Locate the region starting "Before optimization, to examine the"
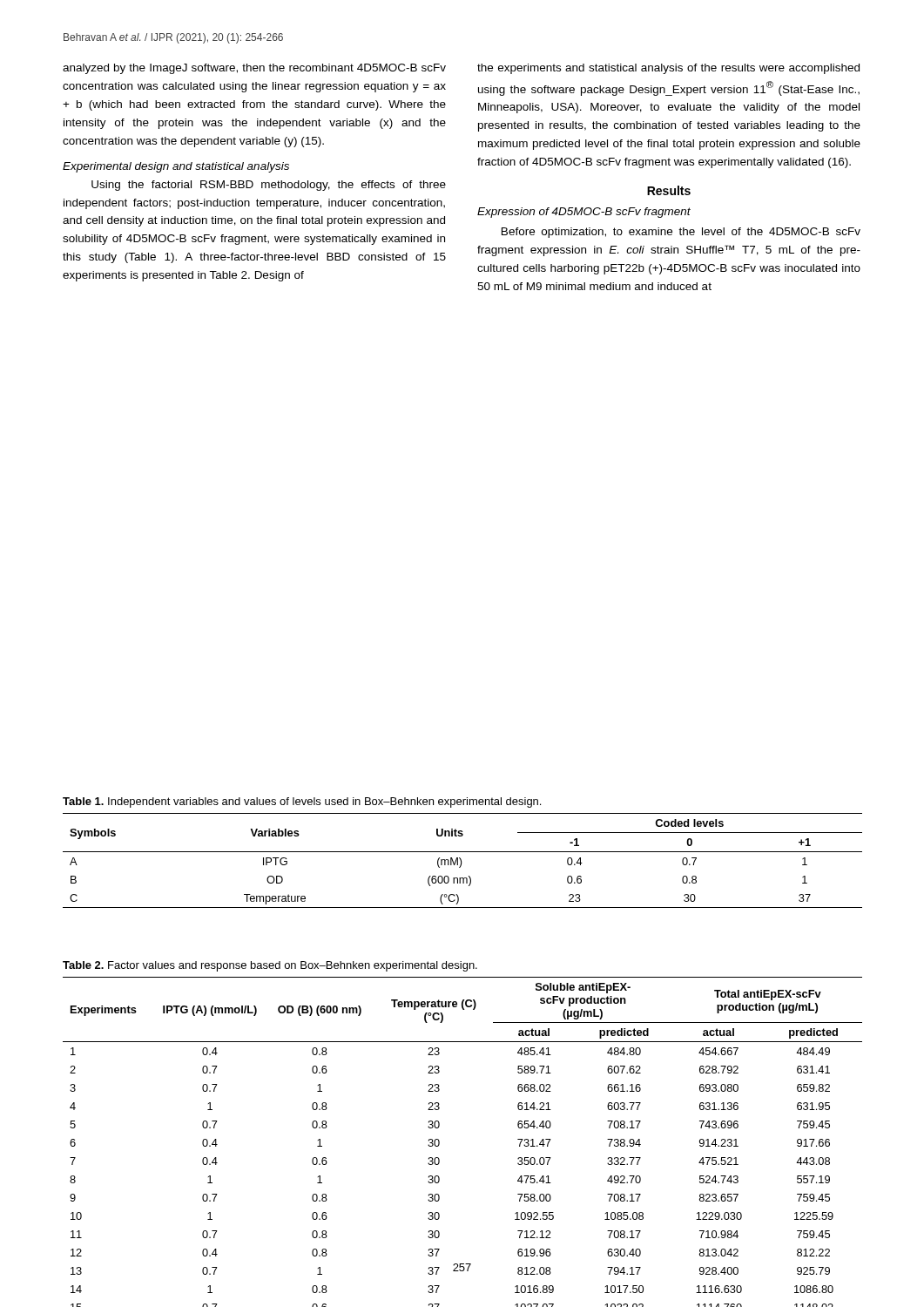 [x=669, y=259]
